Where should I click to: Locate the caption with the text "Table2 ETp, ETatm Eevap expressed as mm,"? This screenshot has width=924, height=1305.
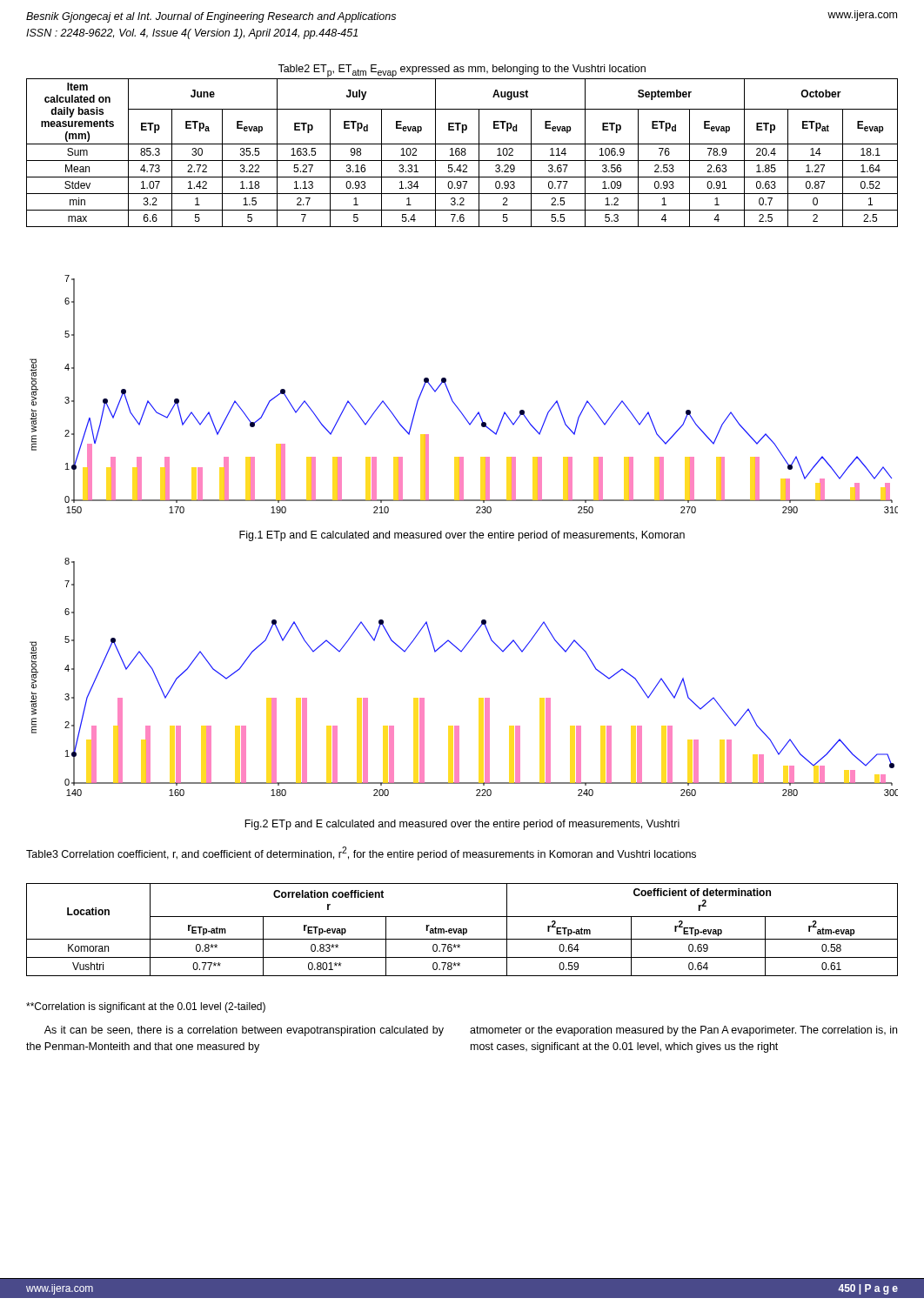(x=462, y=70)
